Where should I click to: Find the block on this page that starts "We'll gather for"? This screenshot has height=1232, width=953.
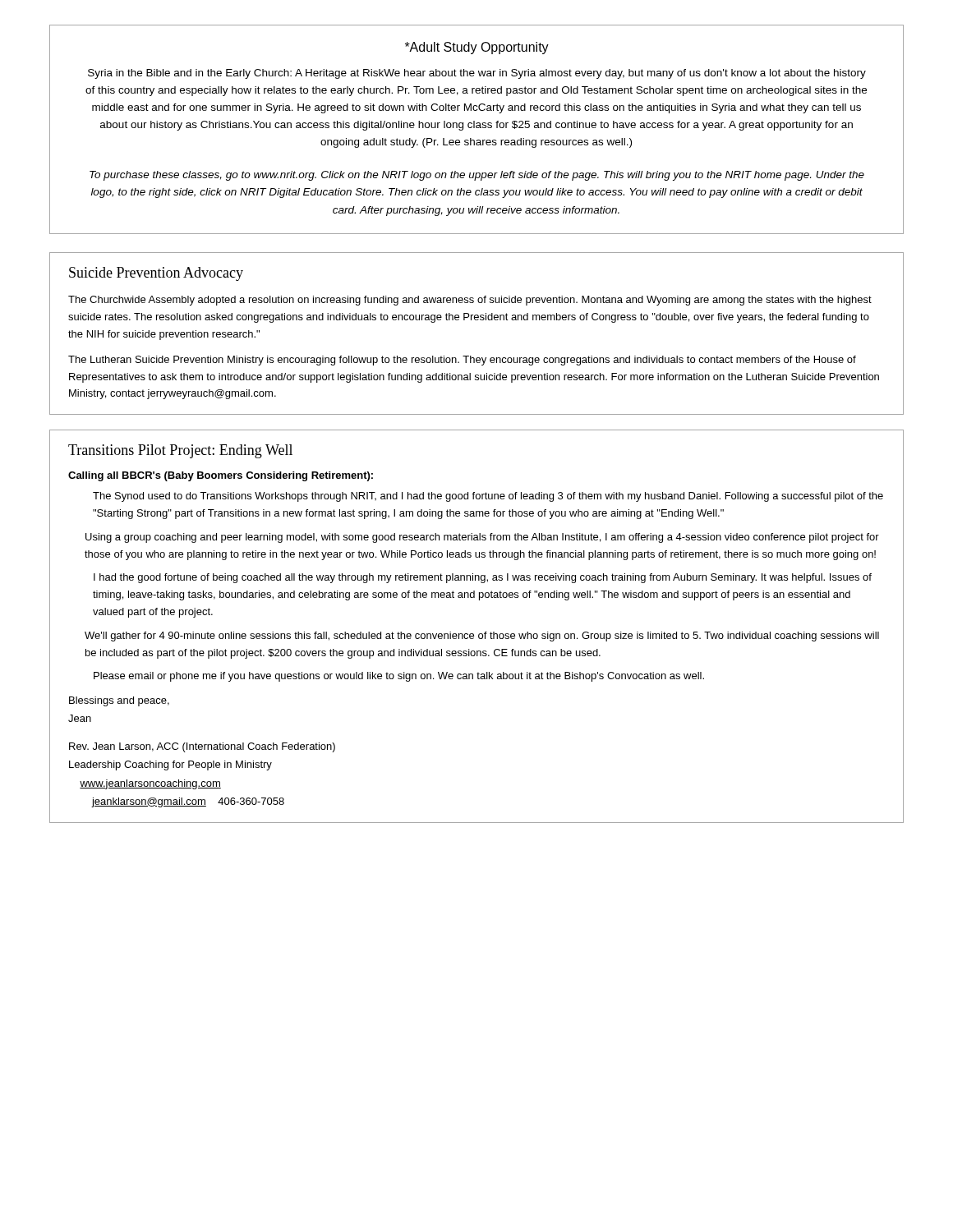(x=482, y=644)
